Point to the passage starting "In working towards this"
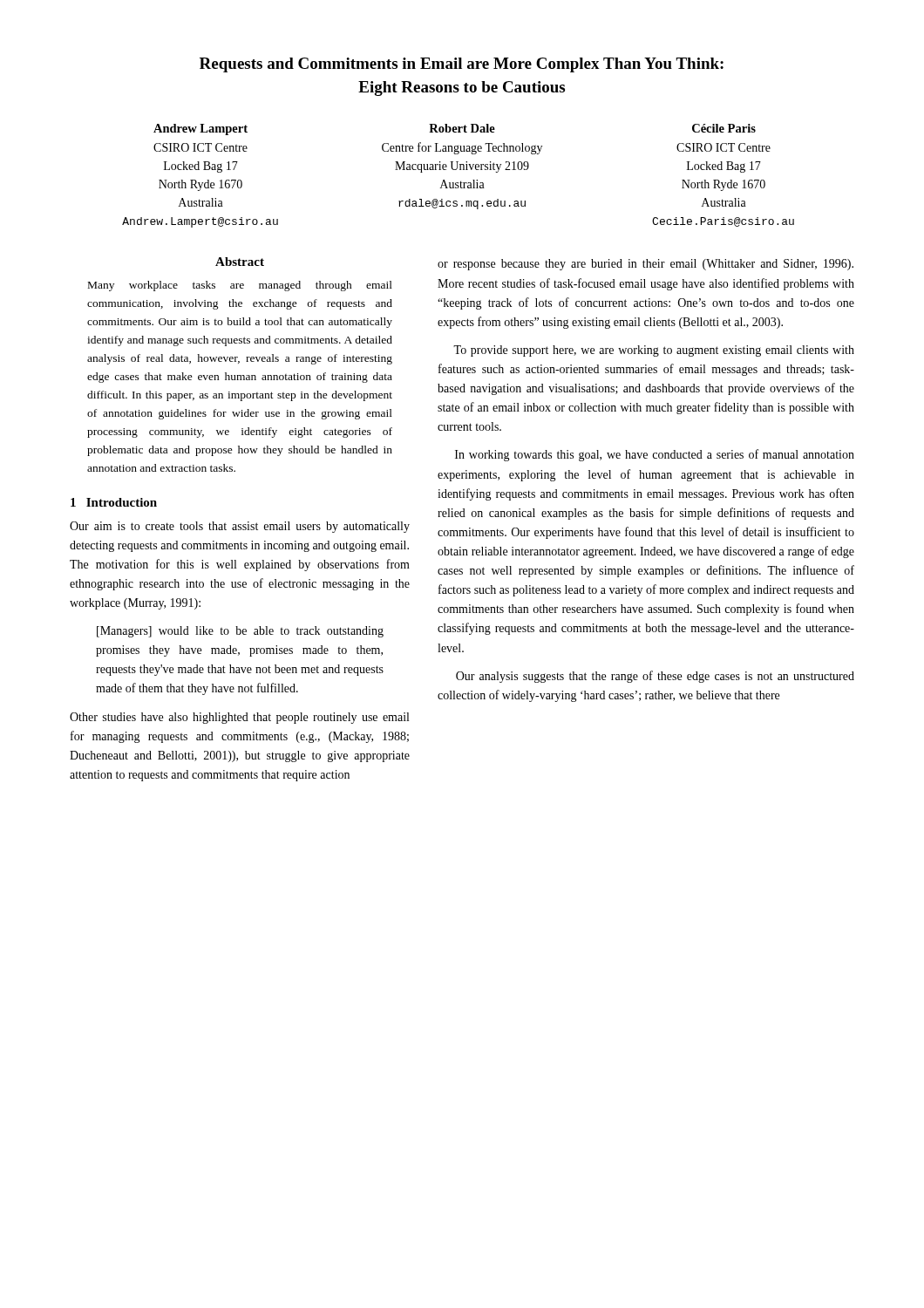 [x=646, y=551]
